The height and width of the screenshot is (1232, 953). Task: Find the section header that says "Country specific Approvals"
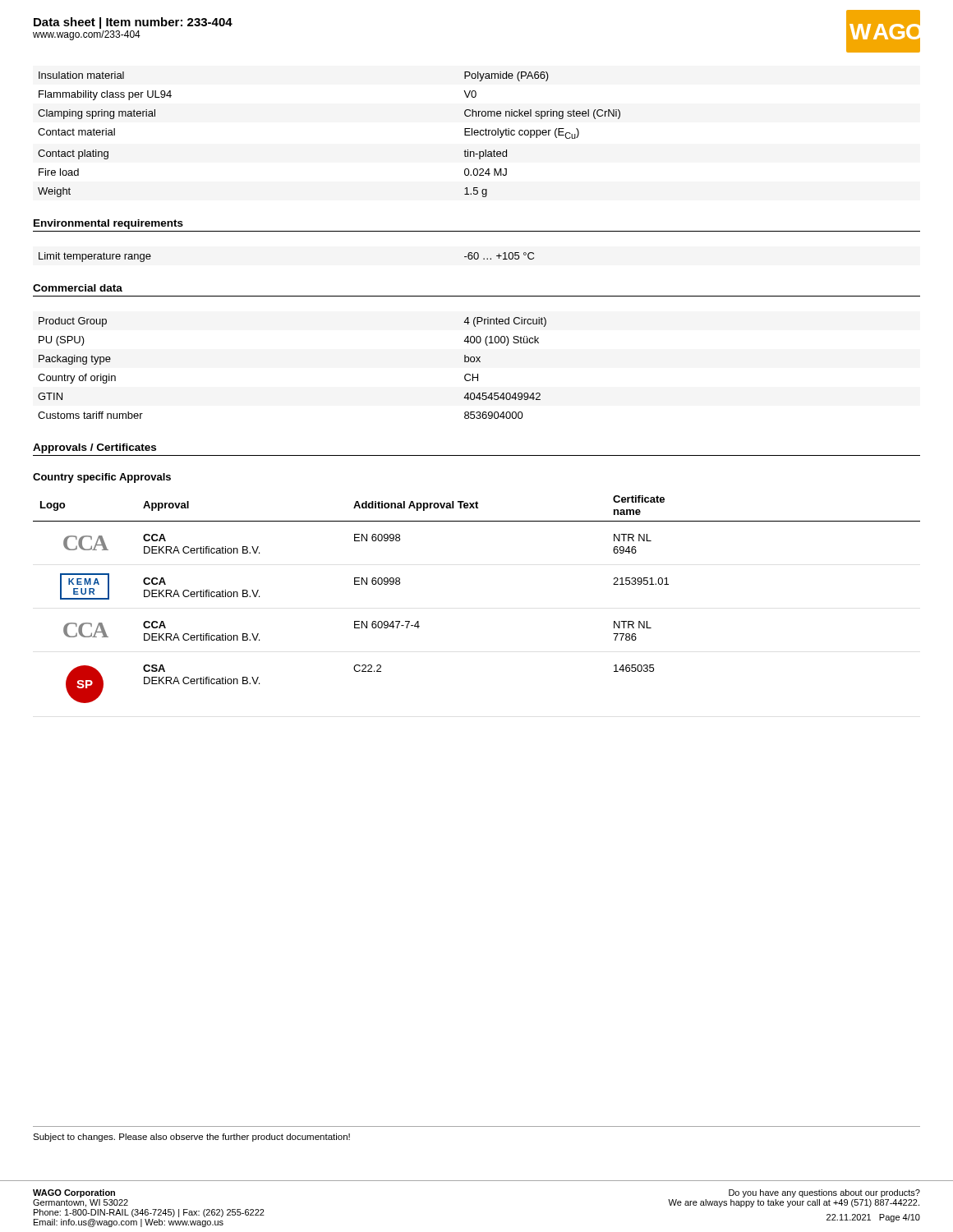click(x=102, y=478)
